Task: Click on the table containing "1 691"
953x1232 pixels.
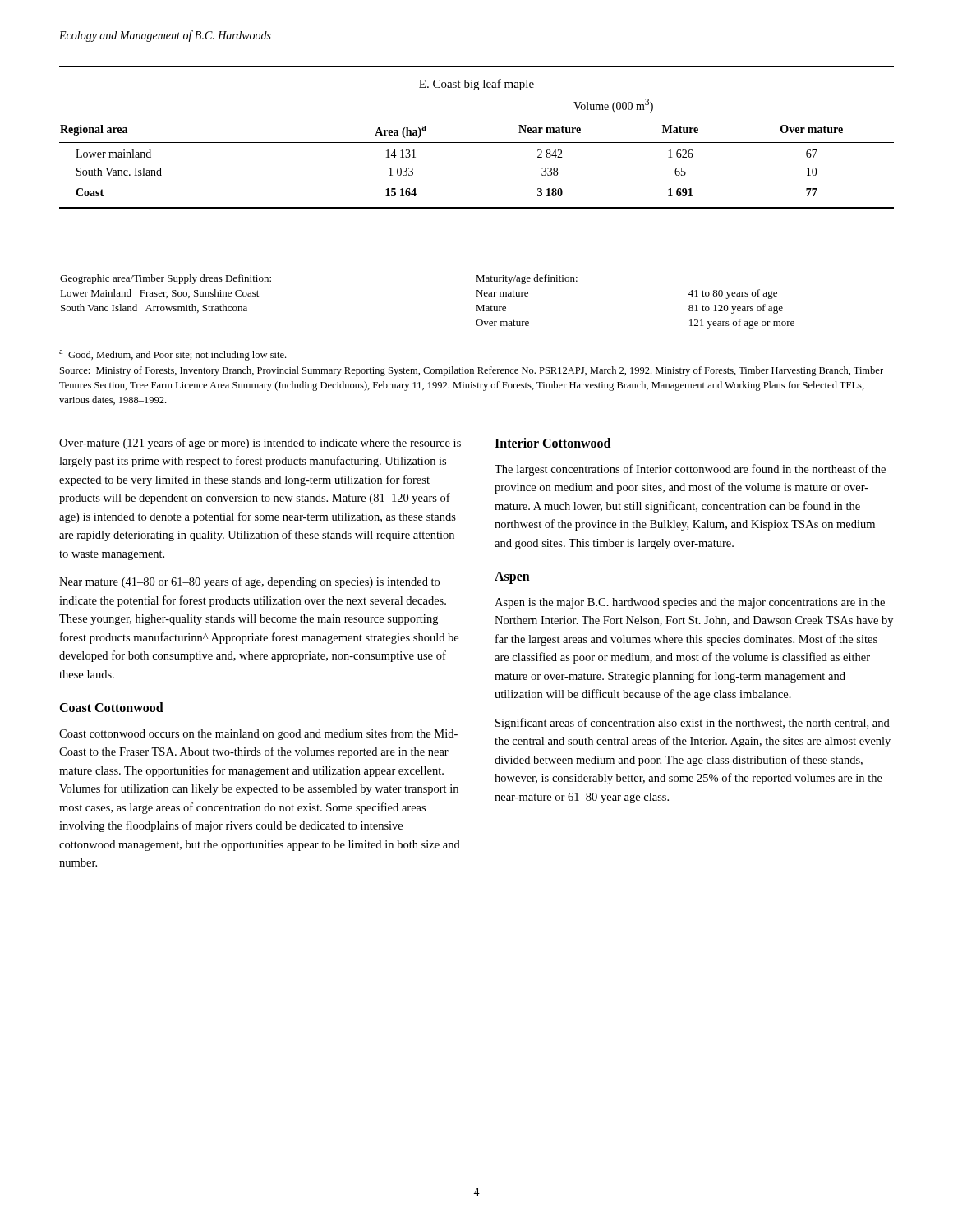Action: (476, 137)
